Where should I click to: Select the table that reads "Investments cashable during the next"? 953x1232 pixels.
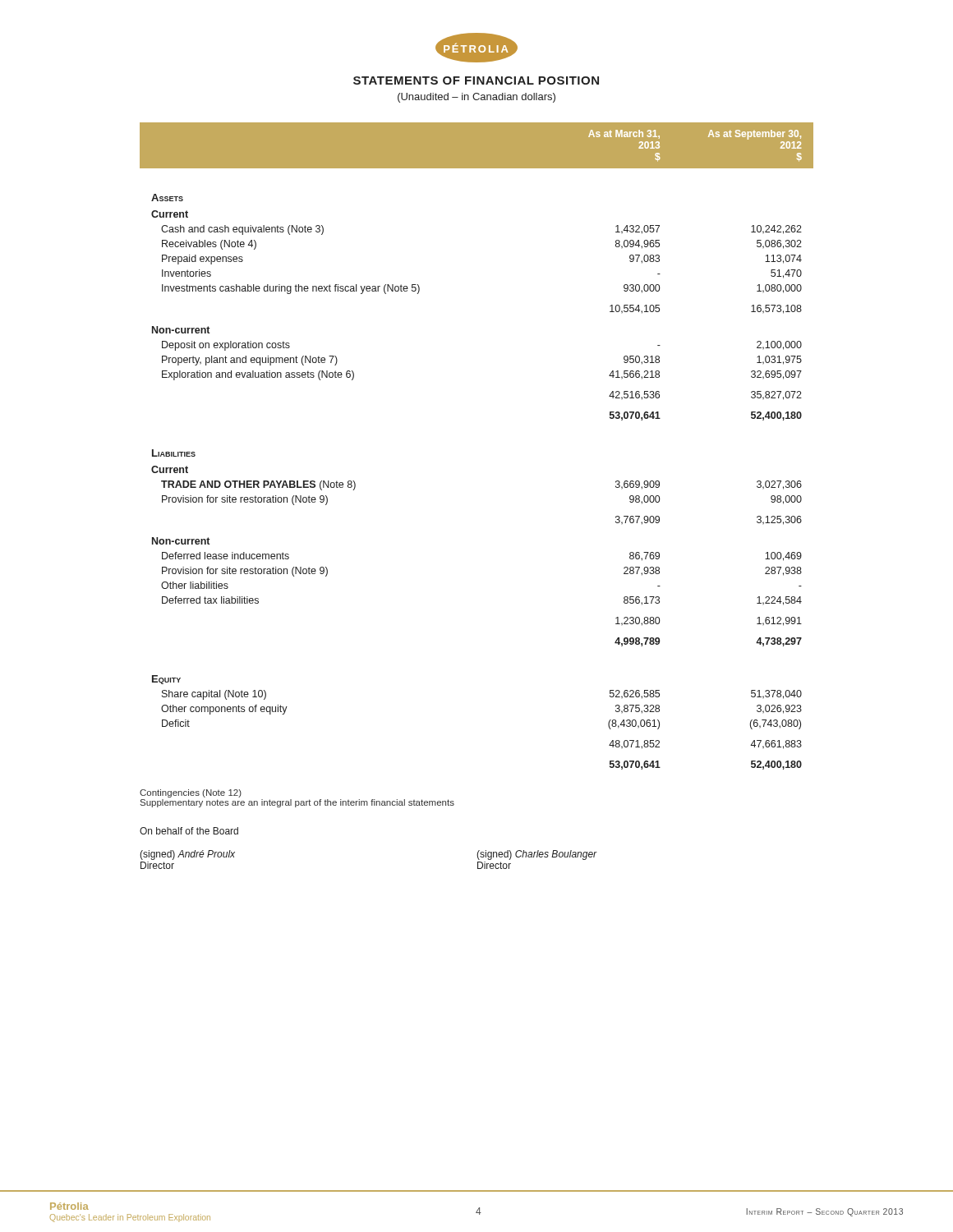click(x=476, y=448)
